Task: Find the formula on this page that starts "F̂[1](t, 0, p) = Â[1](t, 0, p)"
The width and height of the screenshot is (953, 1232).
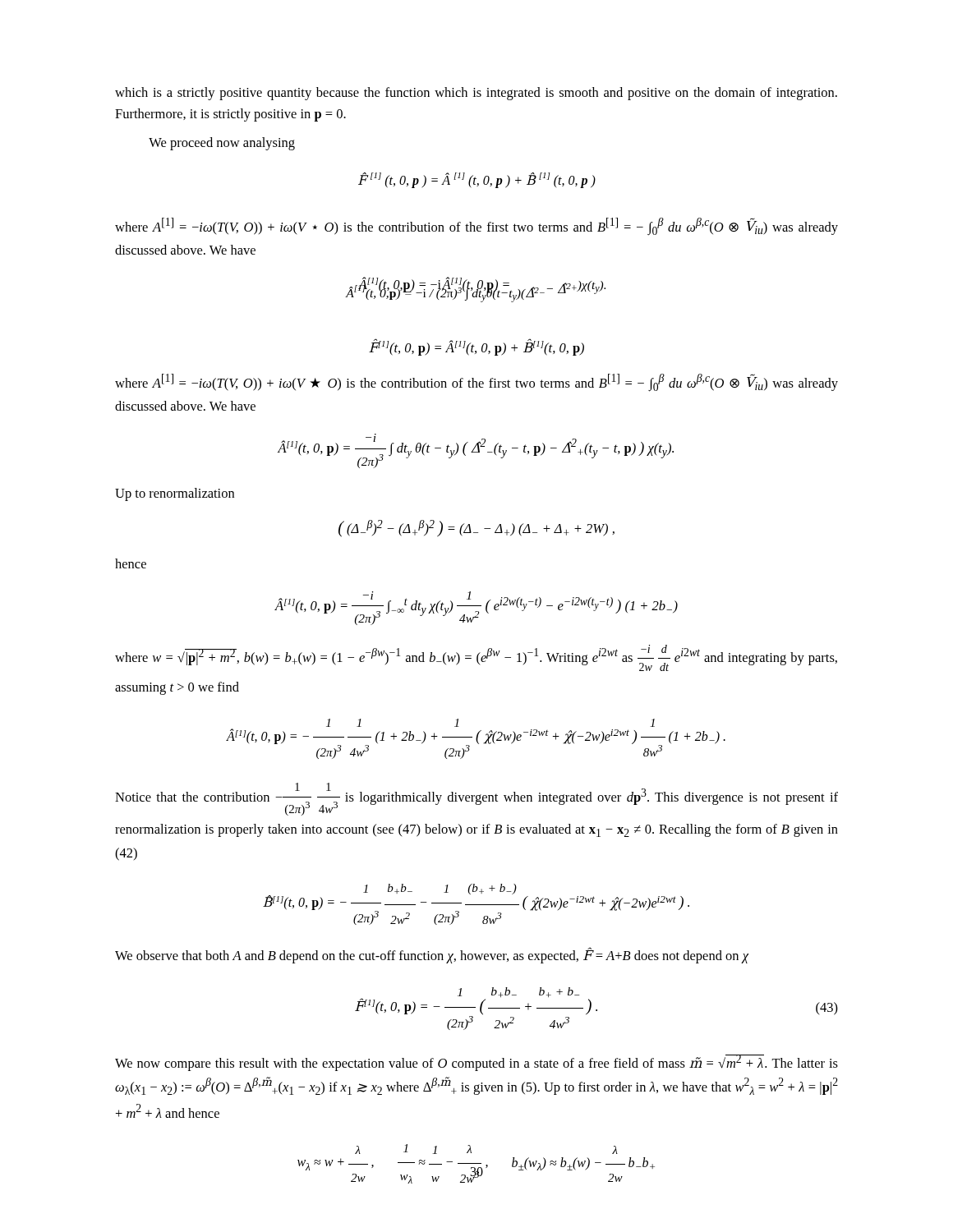Action: (x=476, y=347)
